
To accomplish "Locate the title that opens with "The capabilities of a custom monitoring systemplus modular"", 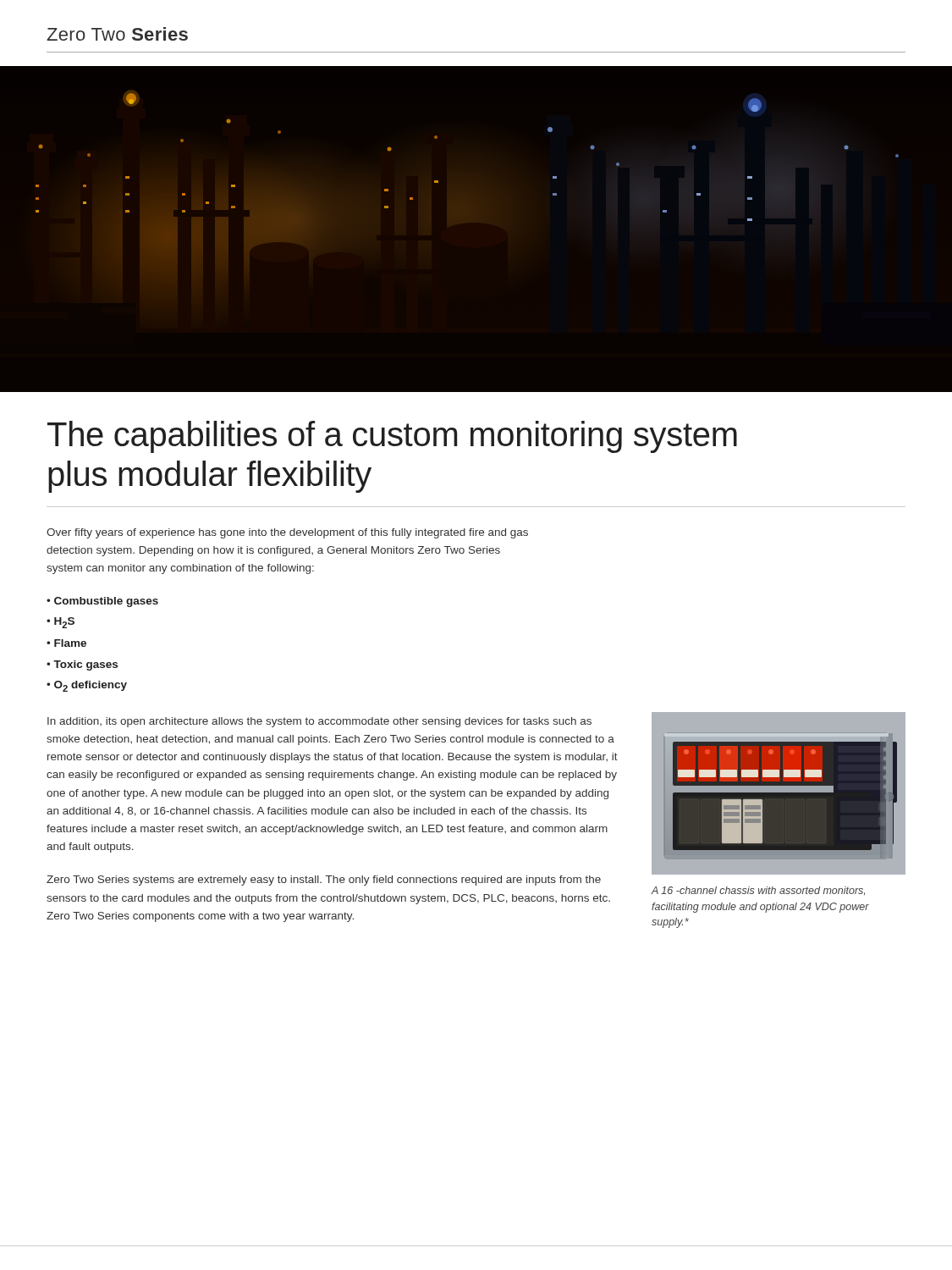I will pos(476,455).
